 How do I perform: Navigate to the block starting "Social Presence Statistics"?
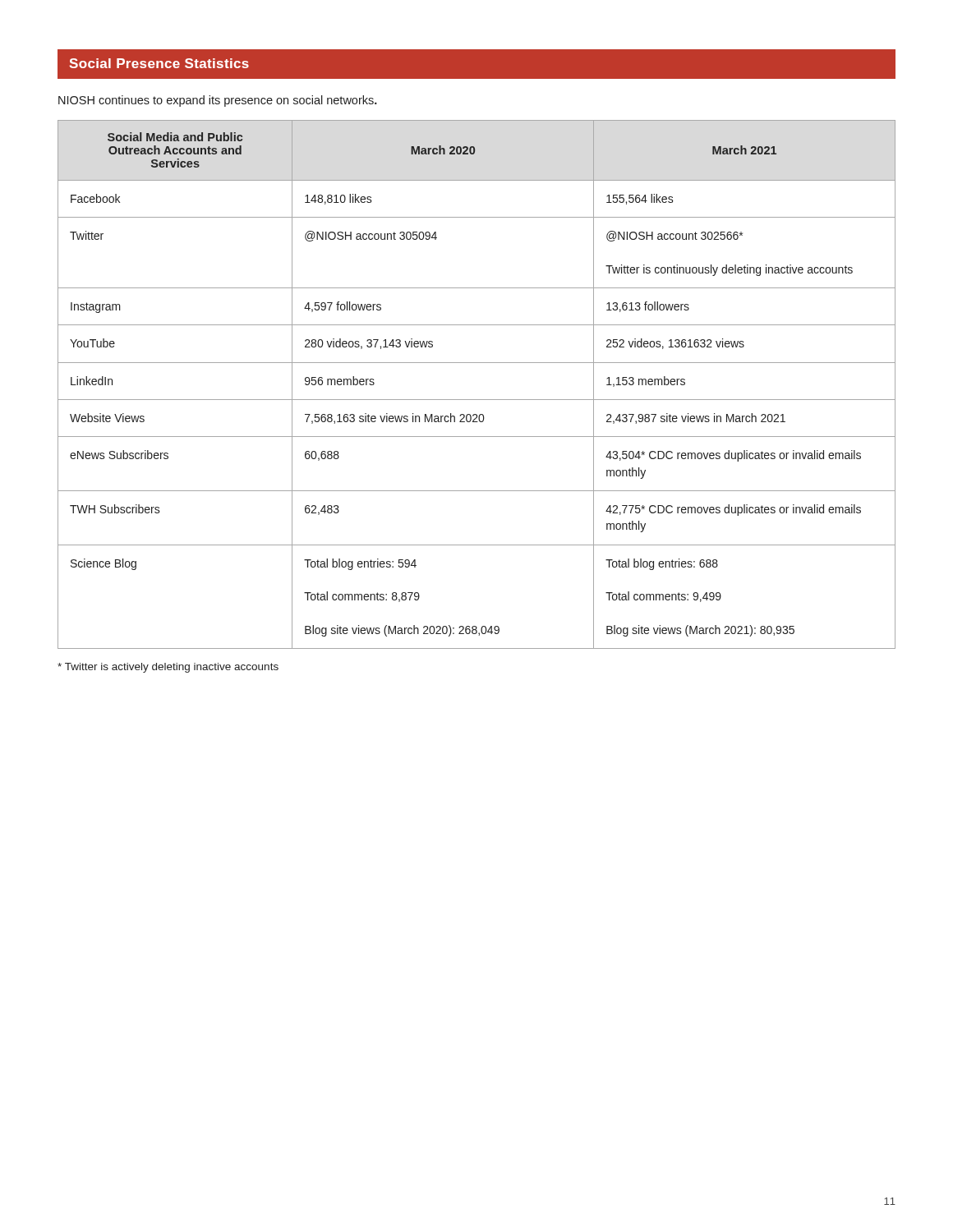pyautogui.click(x=159, y=64)
